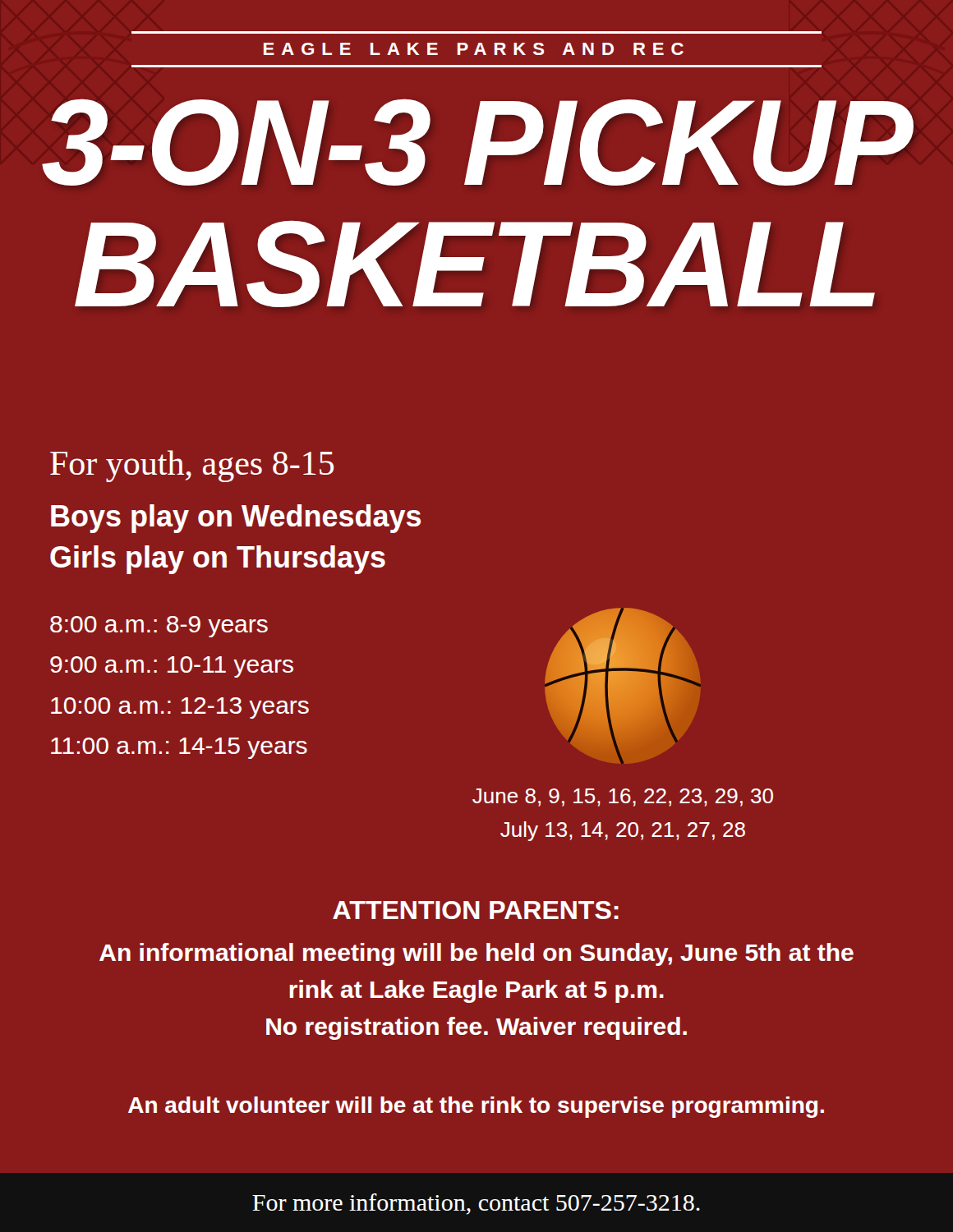Navigate to the passage starting "ATTENTION PARENTS: An informational meeting"
953x1232 pixels.
pos(476,970)
